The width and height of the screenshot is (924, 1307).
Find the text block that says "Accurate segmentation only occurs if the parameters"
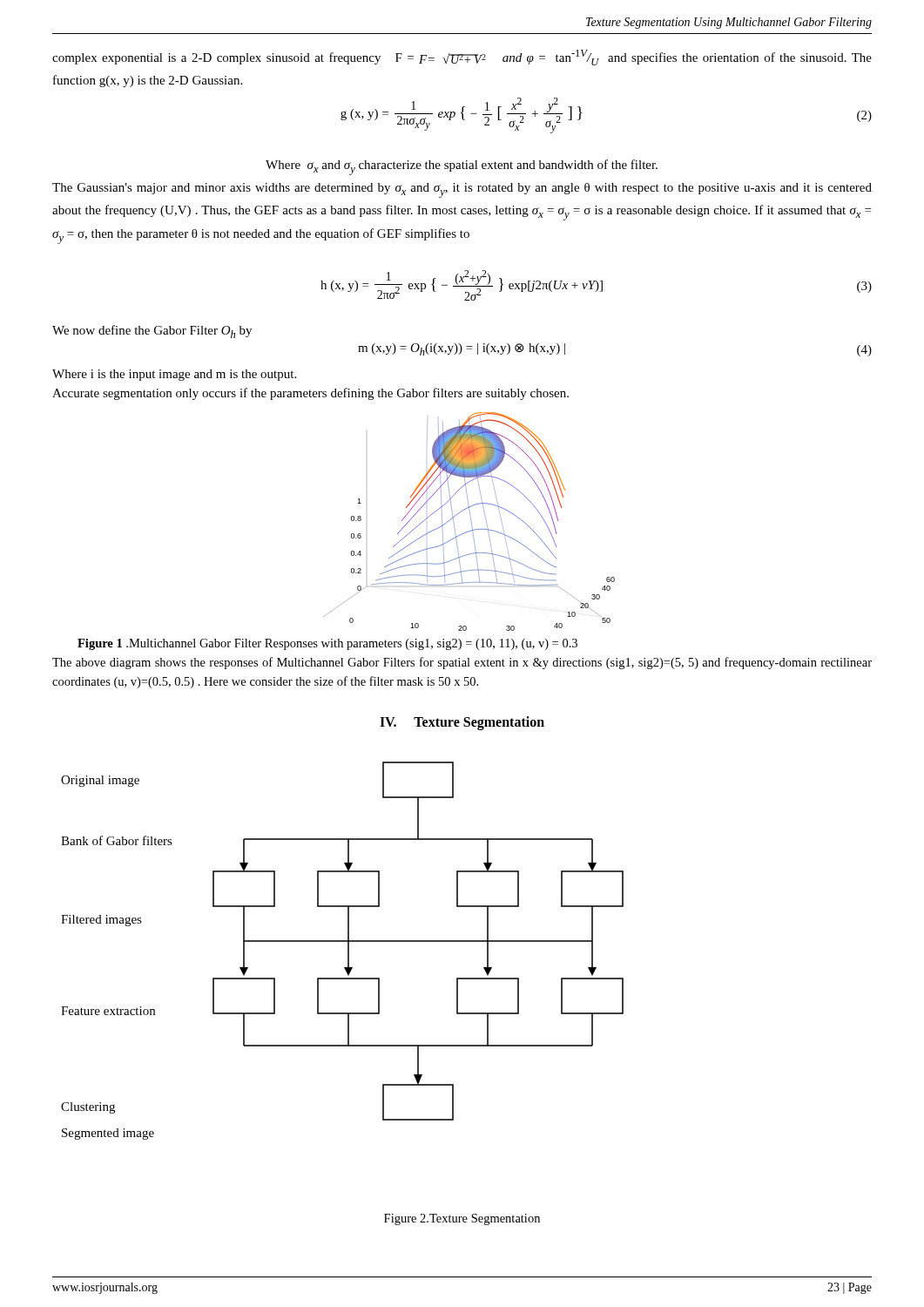[x=311, y=393]
